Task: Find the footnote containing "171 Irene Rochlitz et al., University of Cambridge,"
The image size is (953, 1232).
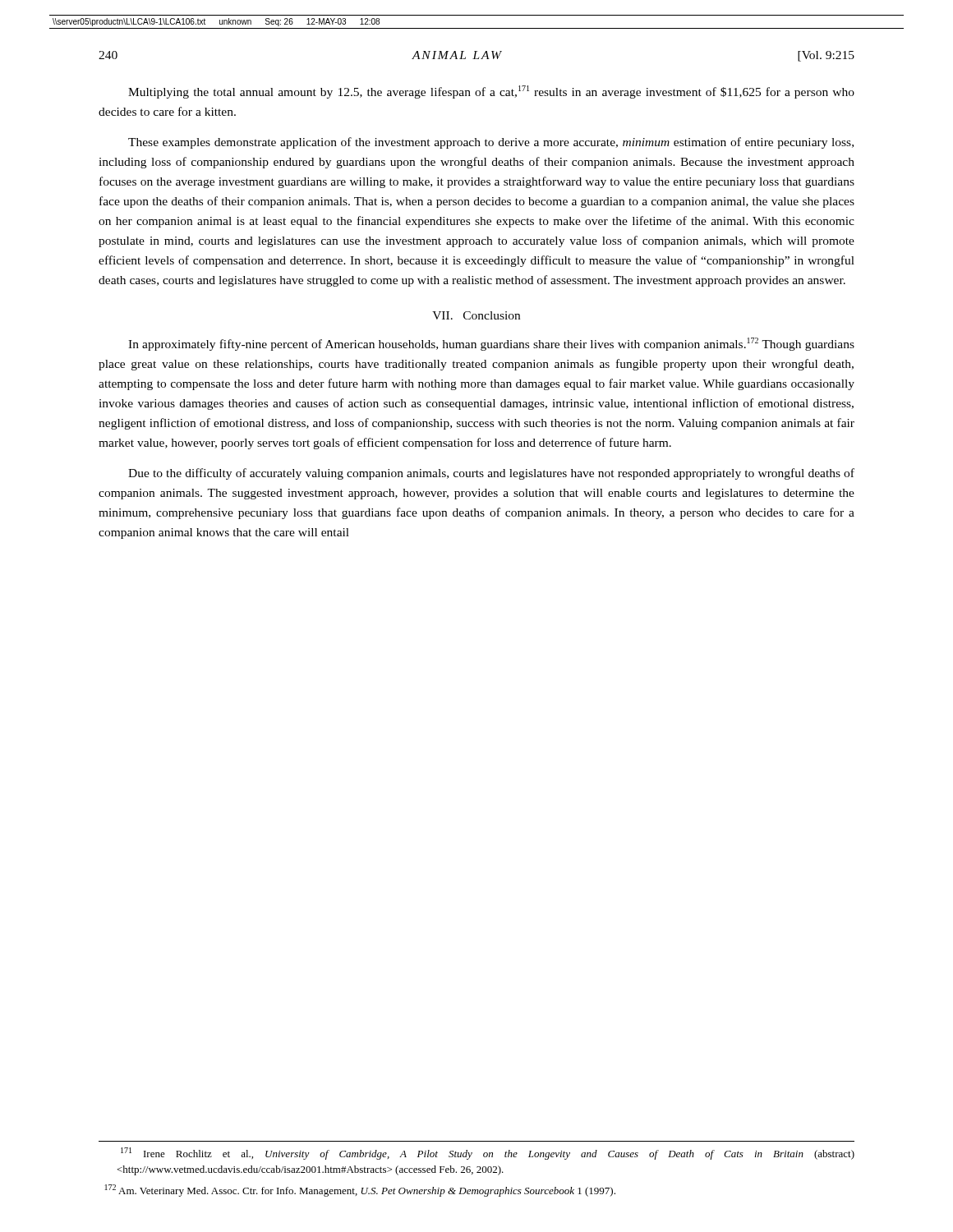Action: point(476,1161)
